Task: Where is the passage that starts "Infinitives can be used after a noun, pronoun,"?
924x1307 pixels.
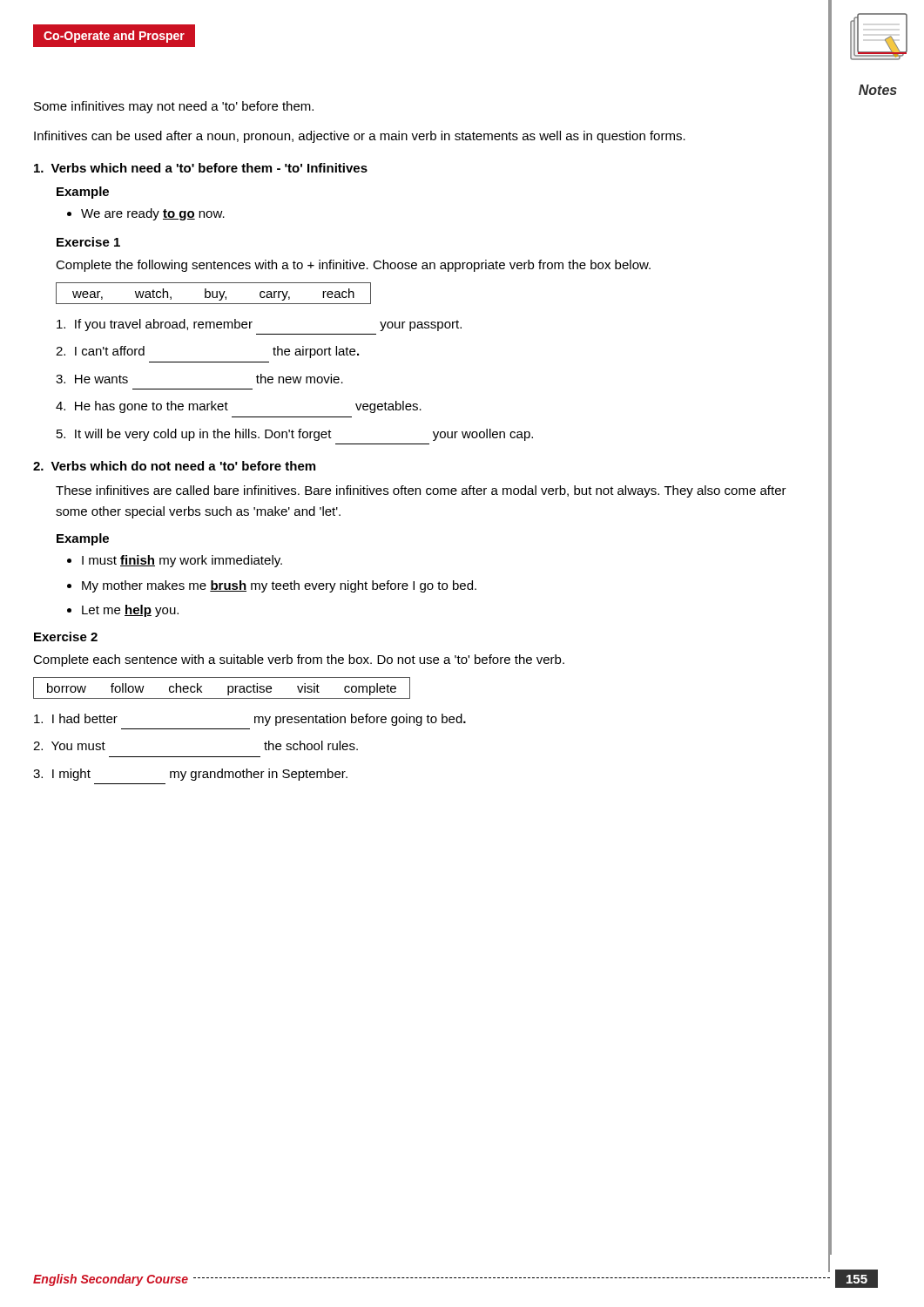Action: pos(359,135)
